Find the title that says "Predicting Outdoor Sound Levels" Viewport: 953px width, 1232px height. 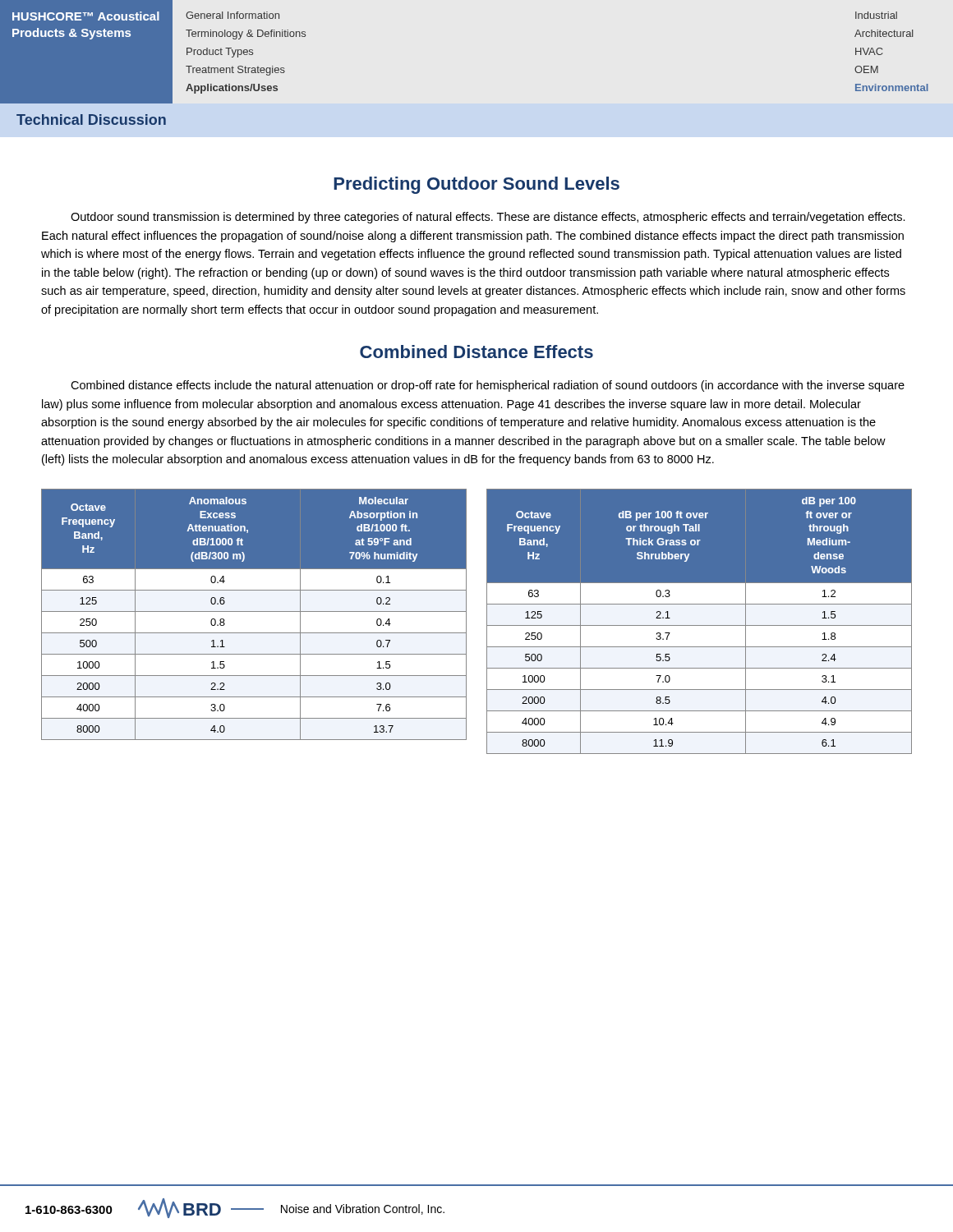tap(476, 184)
